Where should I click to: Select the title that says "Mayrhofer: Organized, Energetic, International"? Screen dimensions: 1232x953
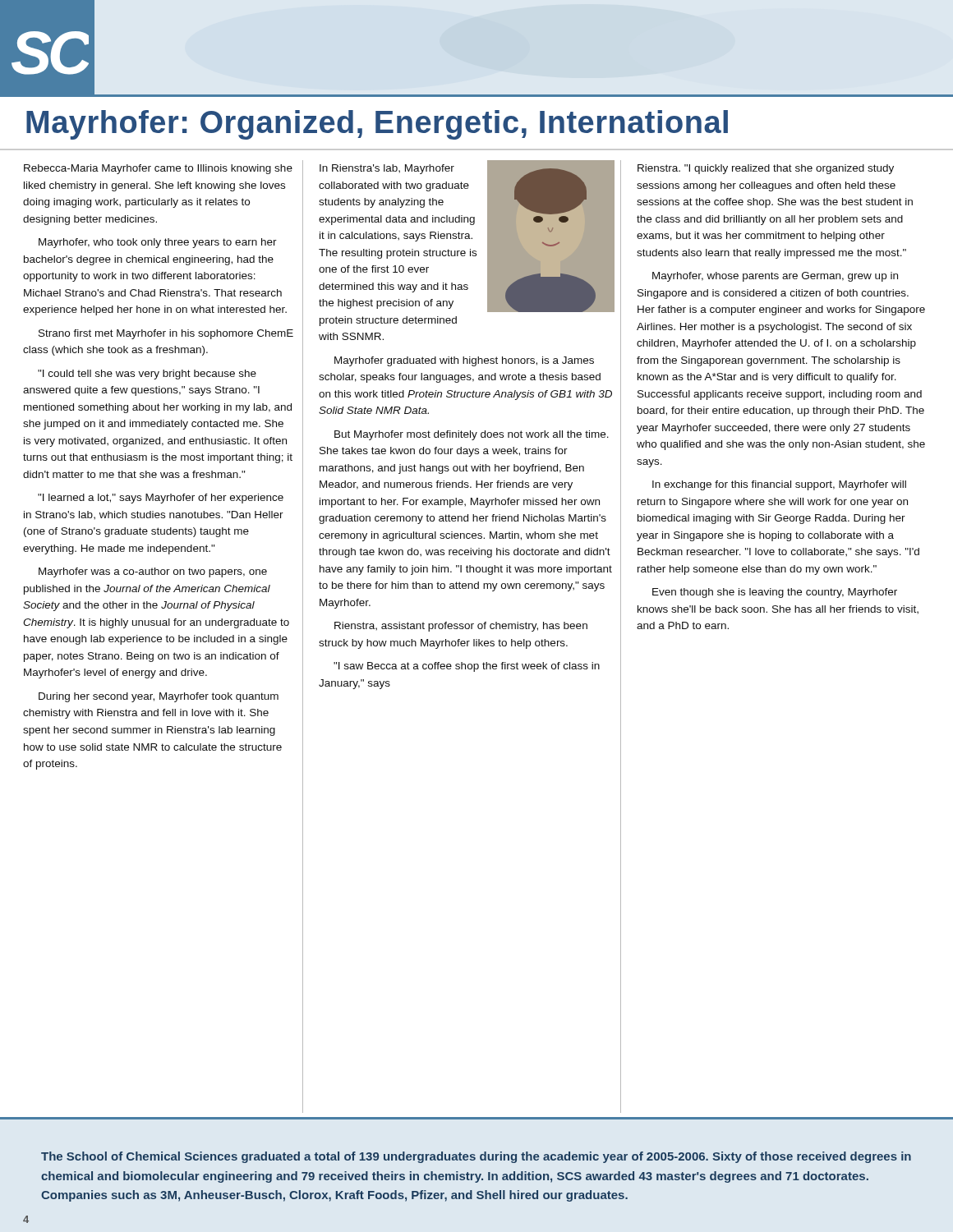click(x=476, y=123)
